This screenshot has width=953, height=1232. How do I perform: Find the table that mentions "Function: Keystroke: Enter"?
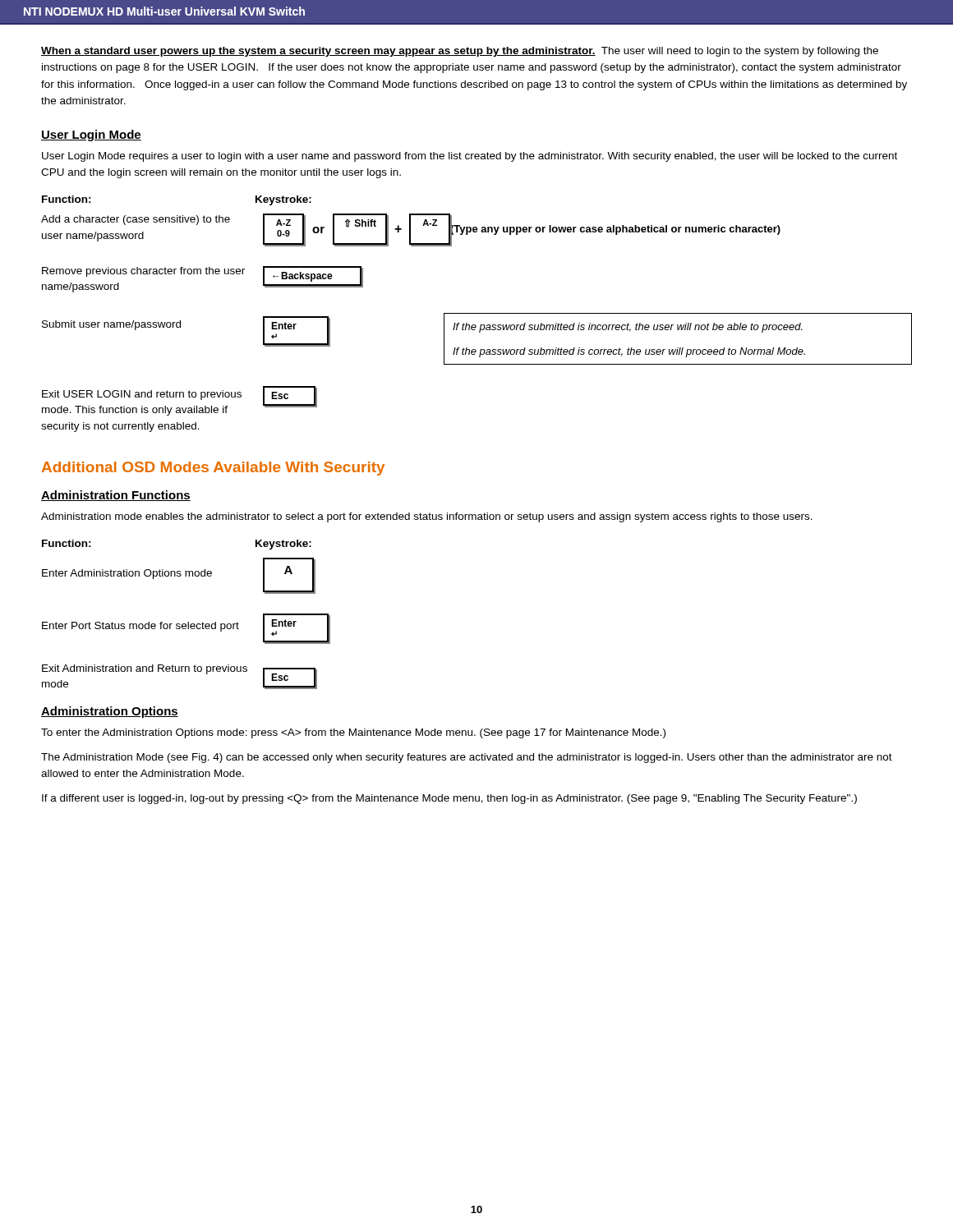click(476, 614)
